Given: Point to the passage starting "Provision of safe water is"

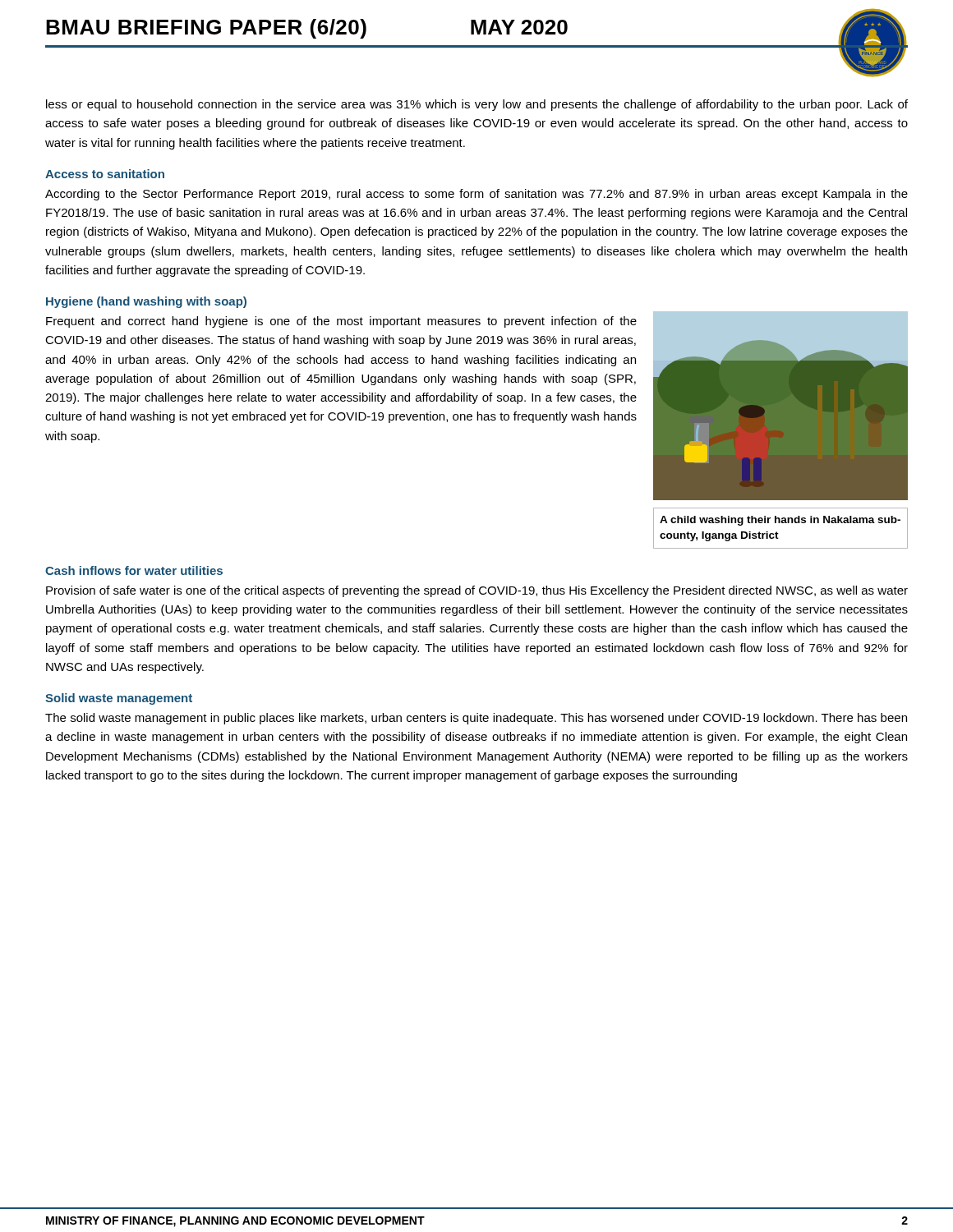Looking at the screenshot, I should 476,628.
